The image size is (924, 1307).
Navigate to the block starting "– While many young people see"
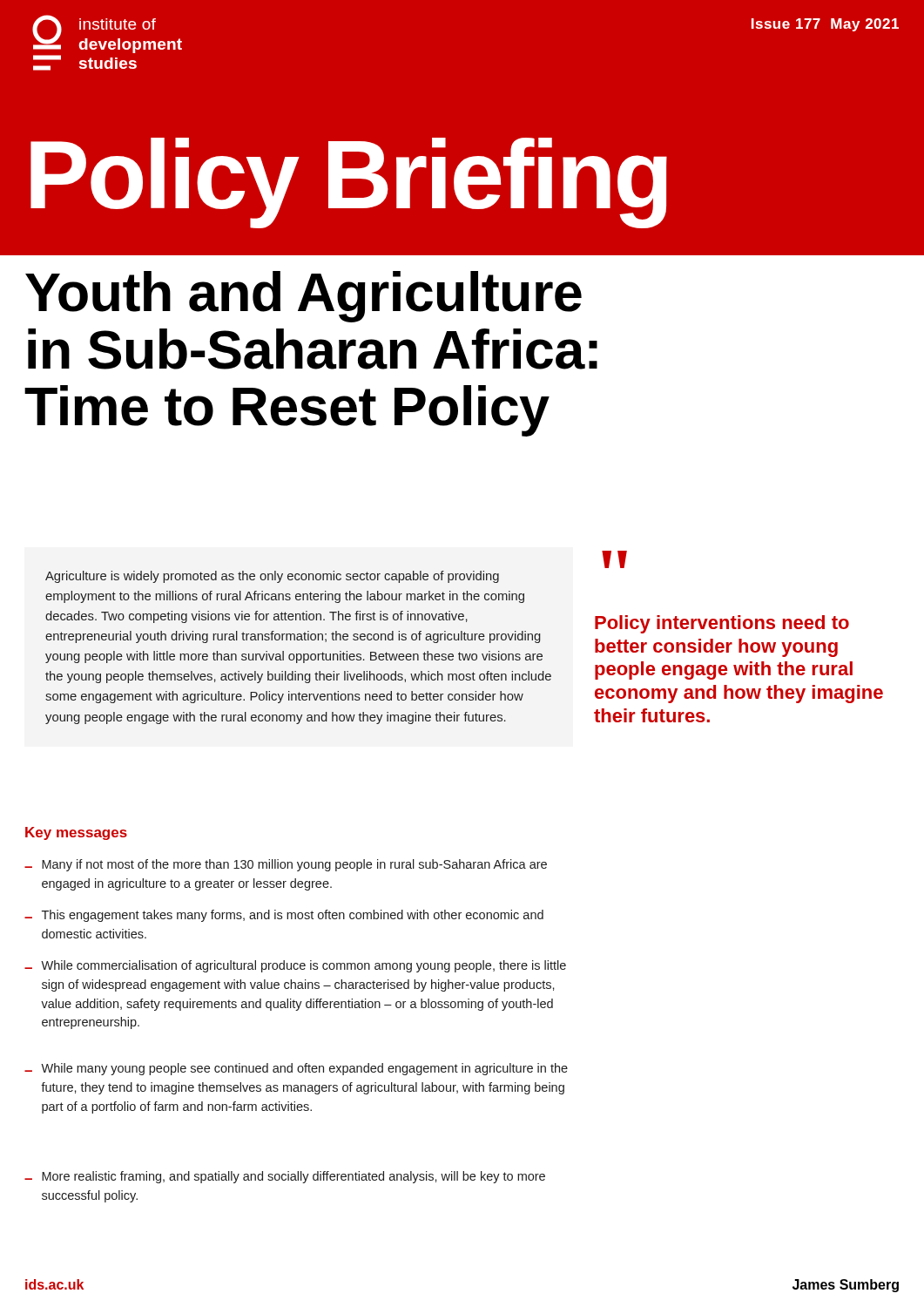pyautogui.click(x=298, y=1088)
